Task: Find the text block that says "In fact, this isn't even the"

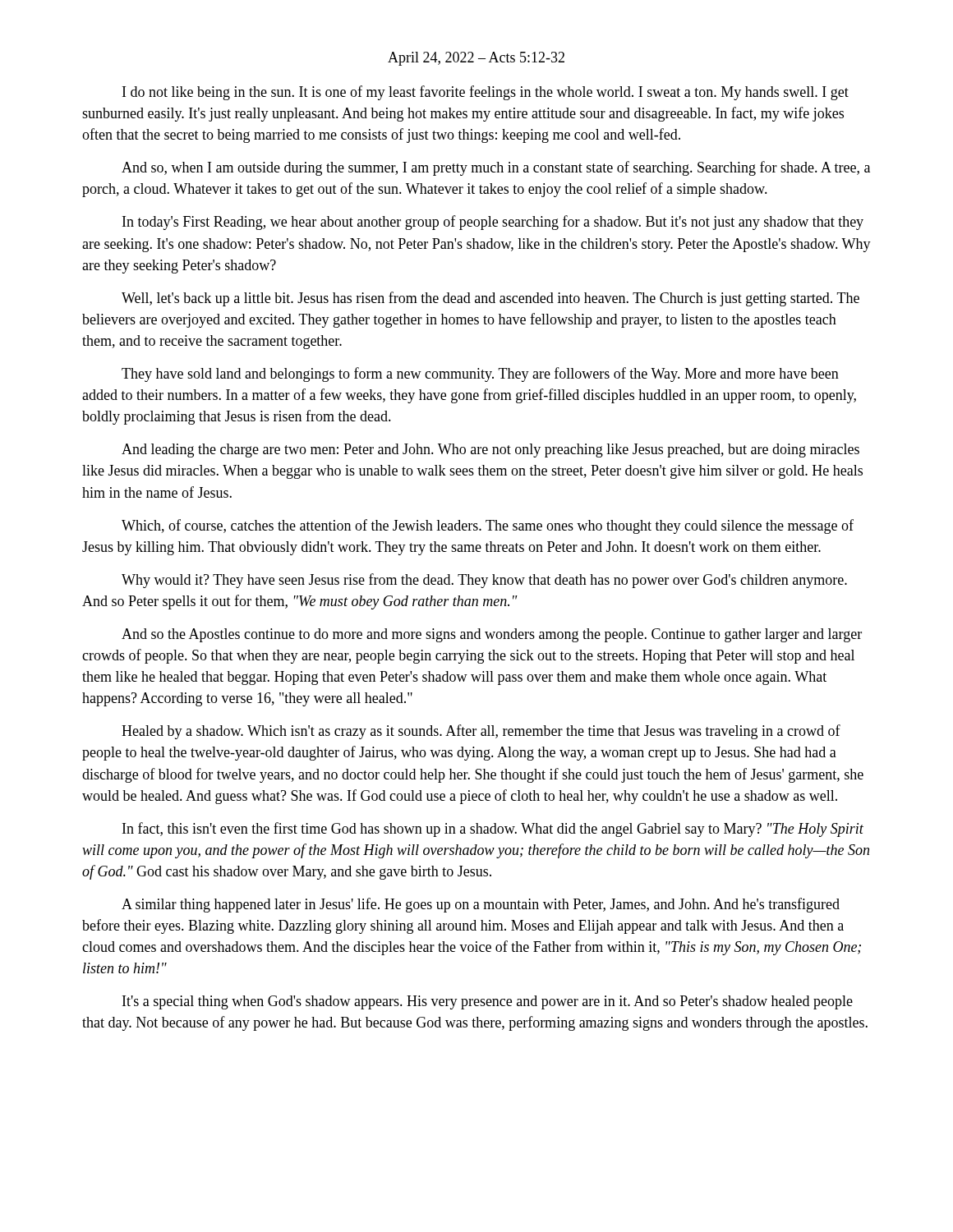Action: tap(476, 850)
